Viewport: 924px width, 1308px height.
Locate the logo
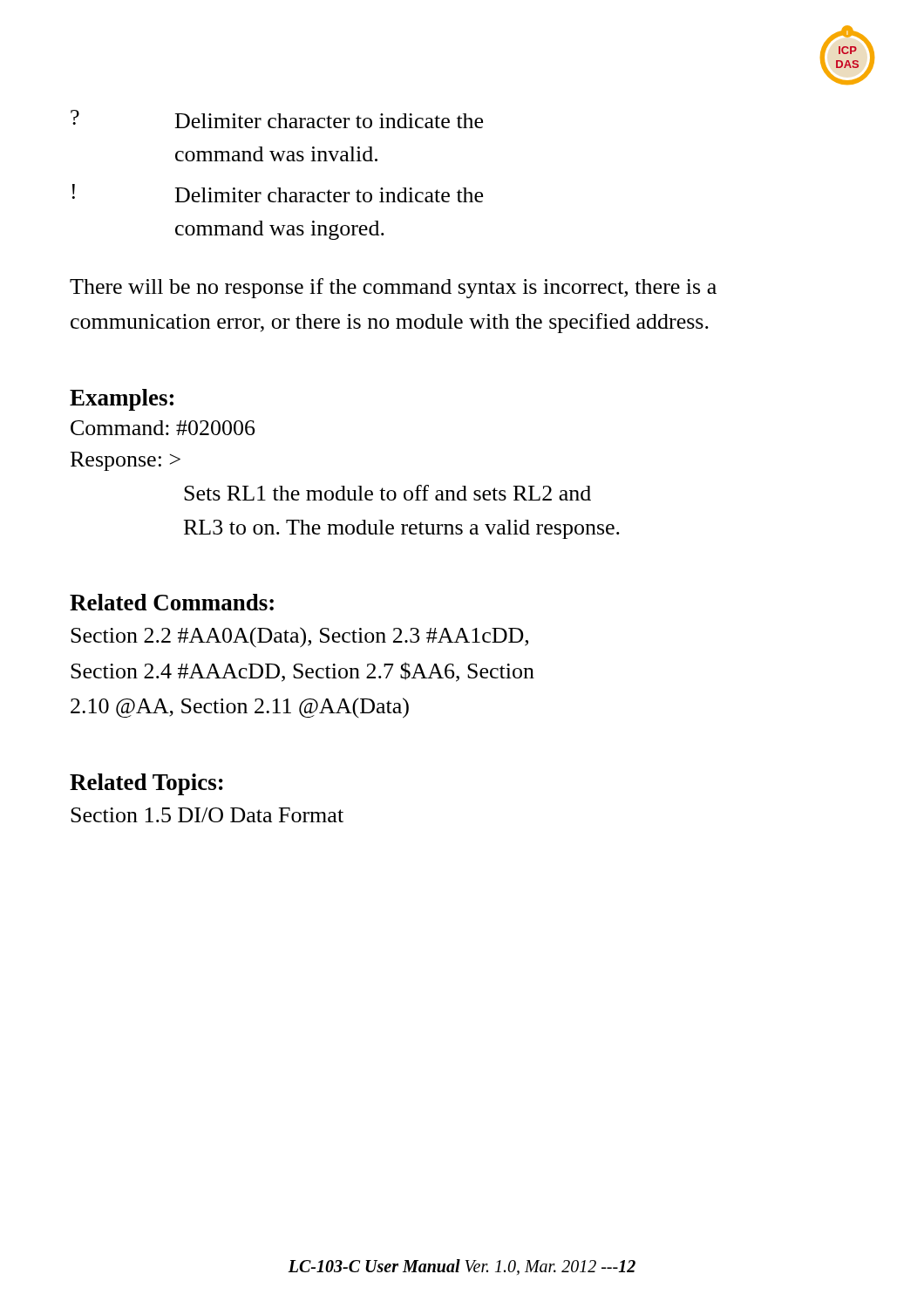pyautogui.click(x=847, y=56)
